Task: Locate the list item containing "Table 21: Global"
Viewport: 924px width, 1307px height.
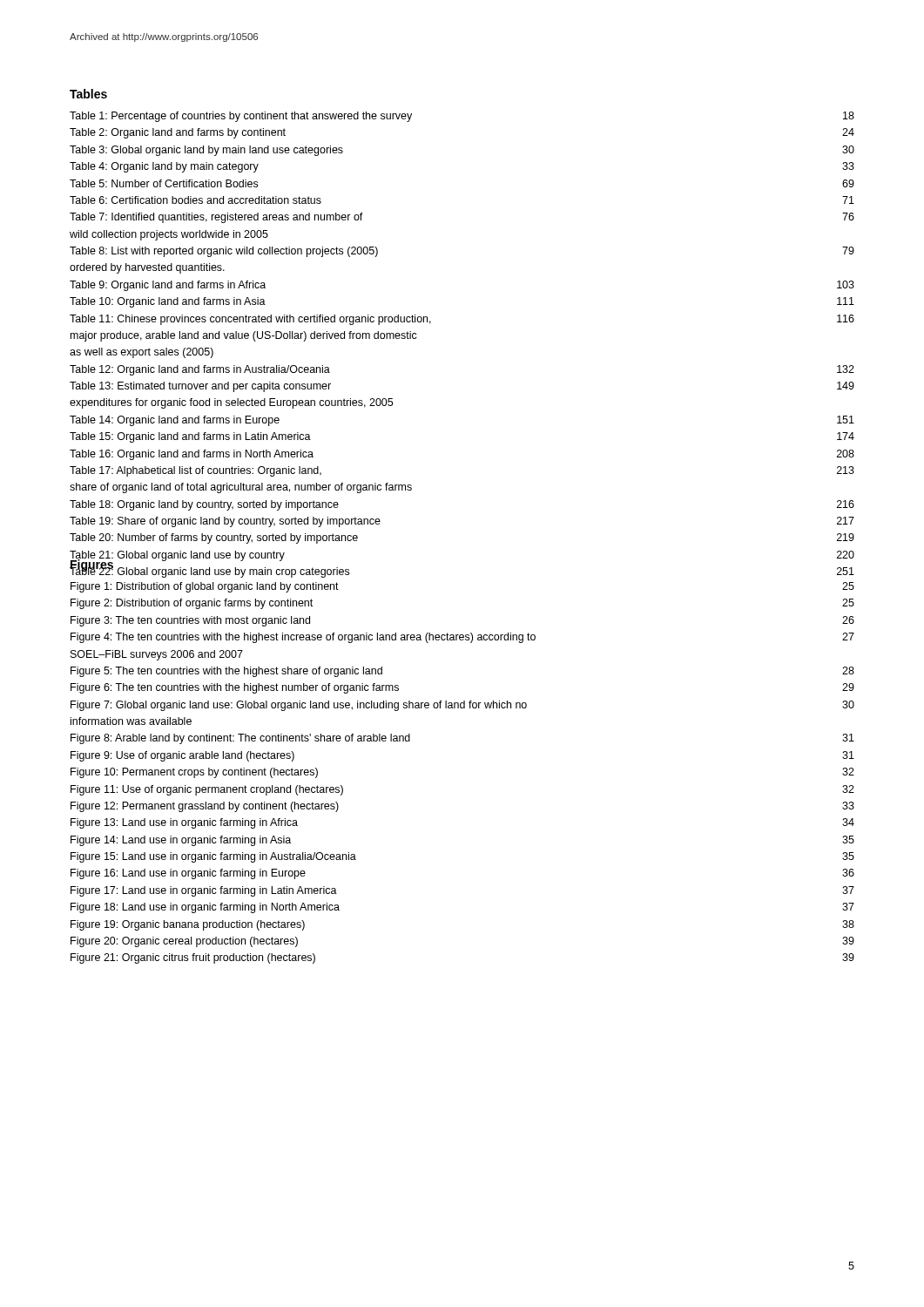Action: tap(180, 557)
